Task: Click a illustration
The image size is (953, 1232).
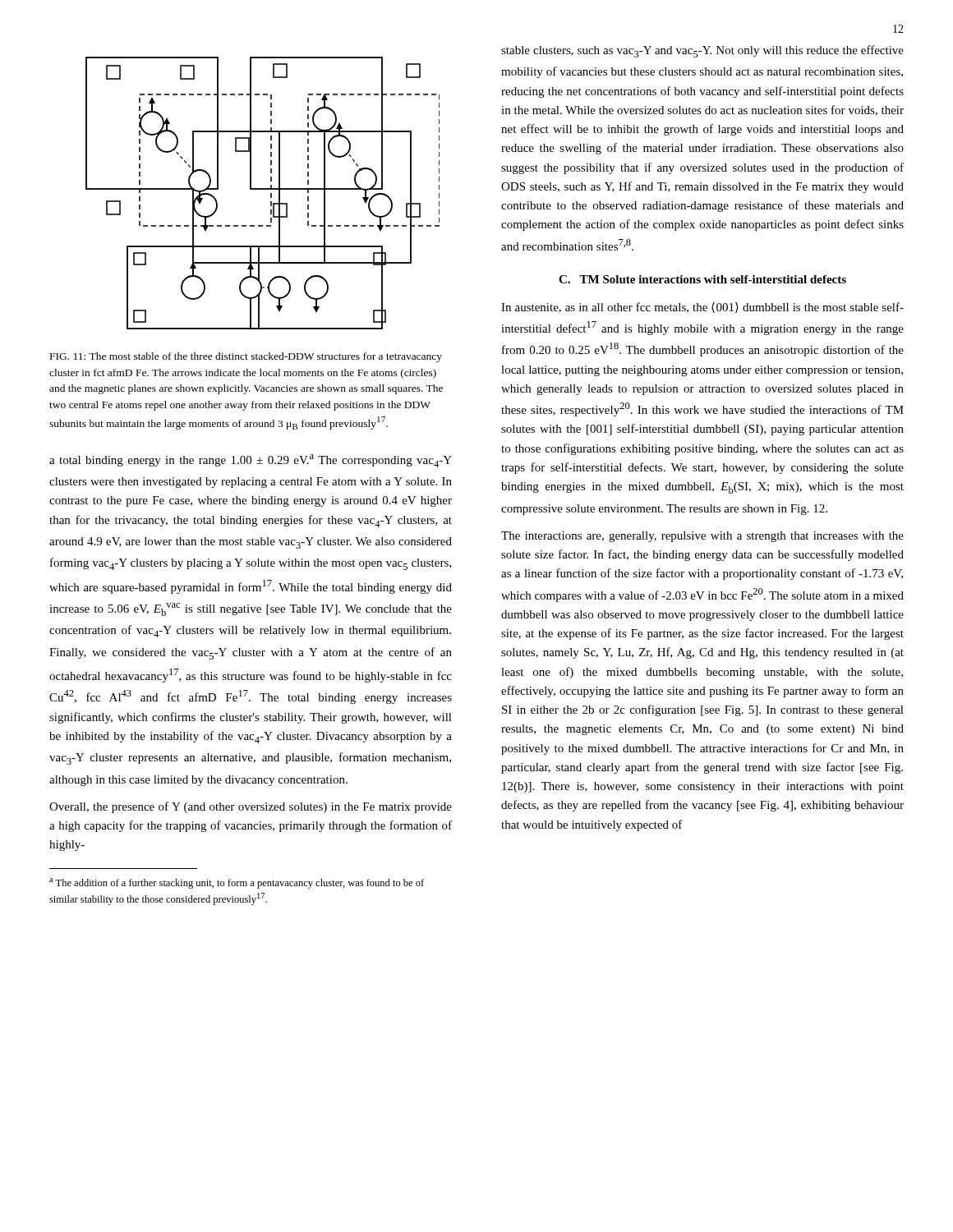Action: [x=251, y=191]
